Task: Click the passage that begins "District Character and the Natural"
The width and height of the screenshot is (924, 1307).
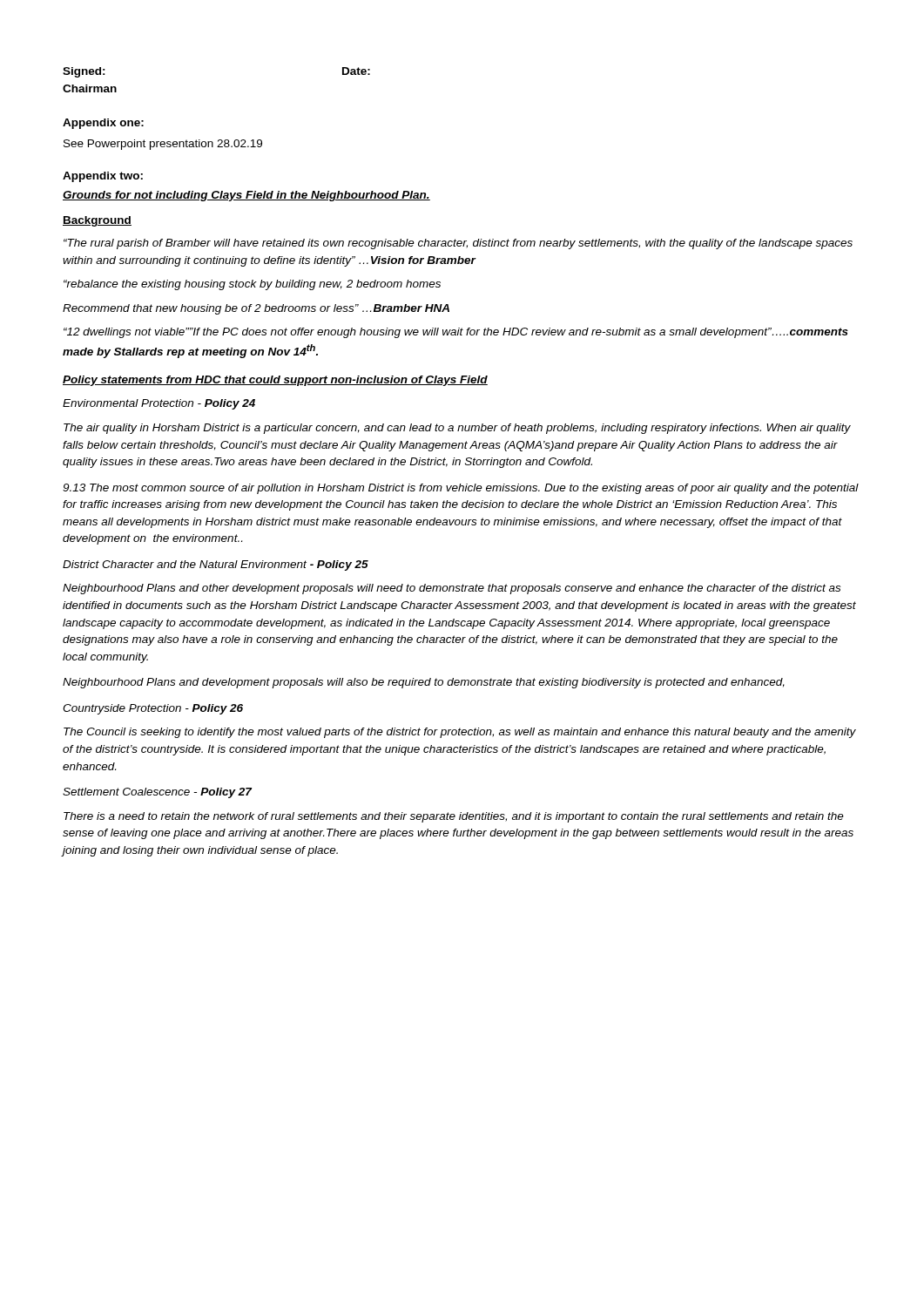Action: 216,565
